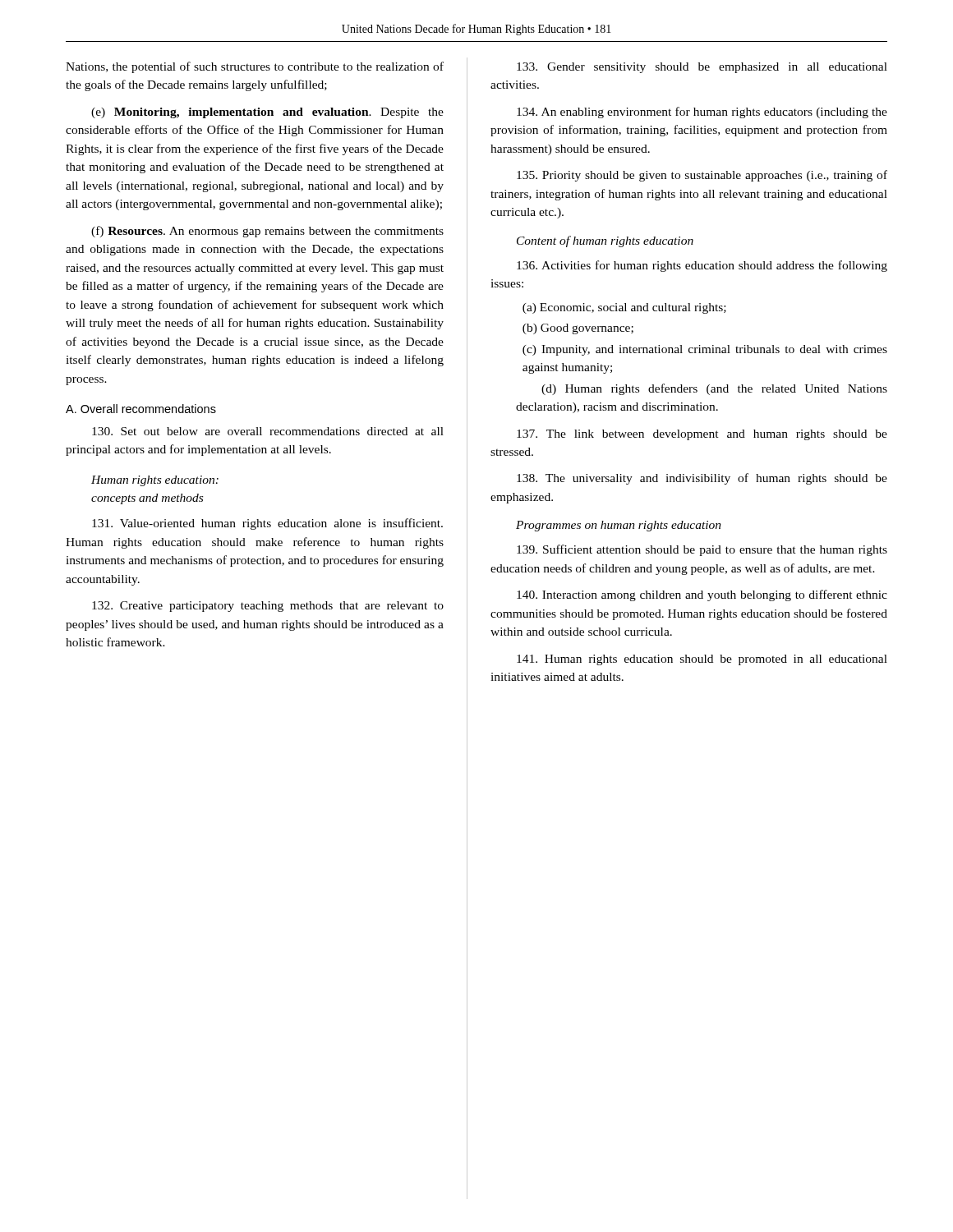This screenshot has height=1232, width=953.
Task: Point to the text block starting "(e) Monitoring, implementation and evaluation."
Action: [x=255, y=158]
